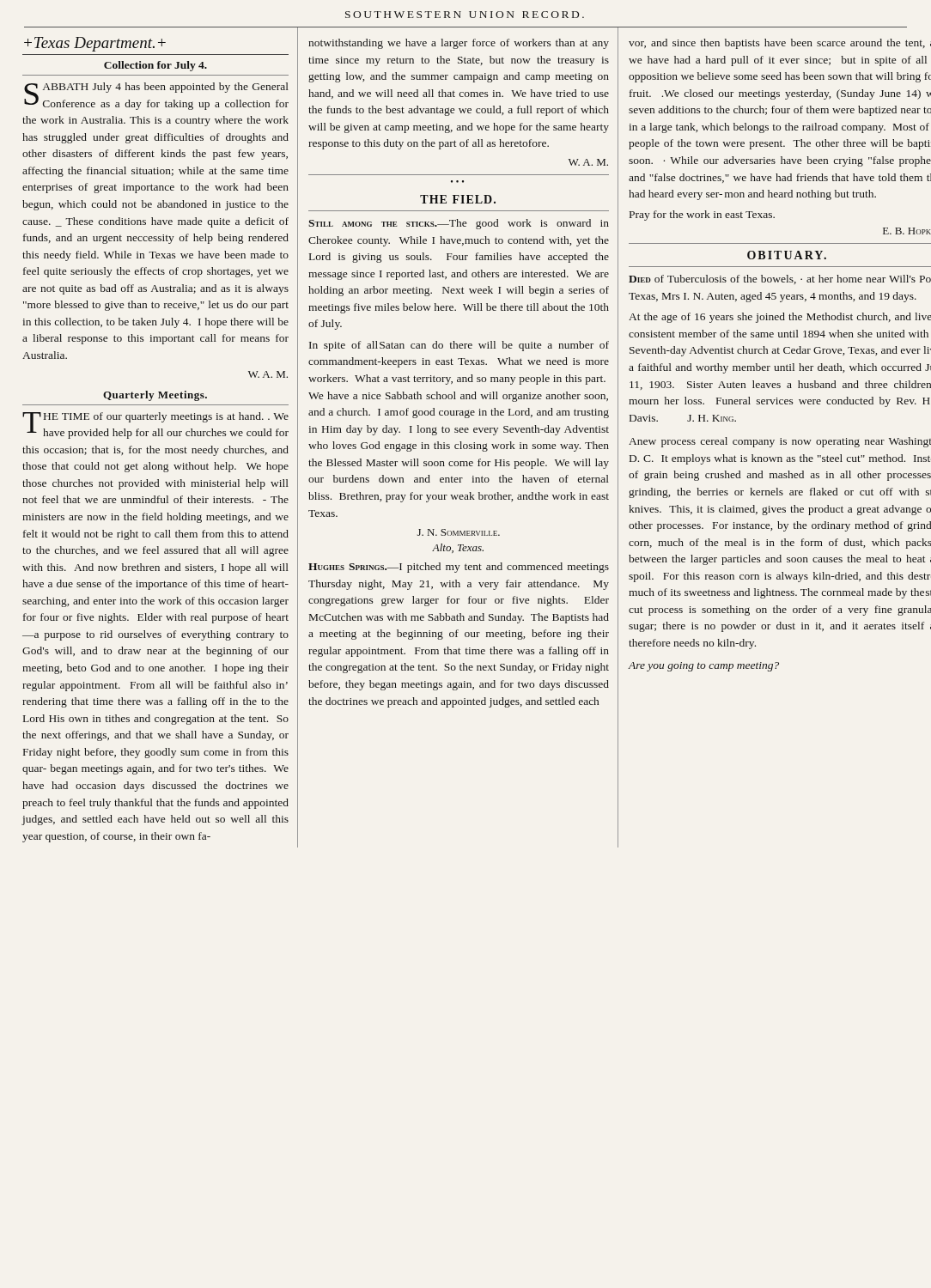Click on the block starting "vor, and since then"
Image resolution: width=931 pixels, height=1288 pixels.
point(780,118)
